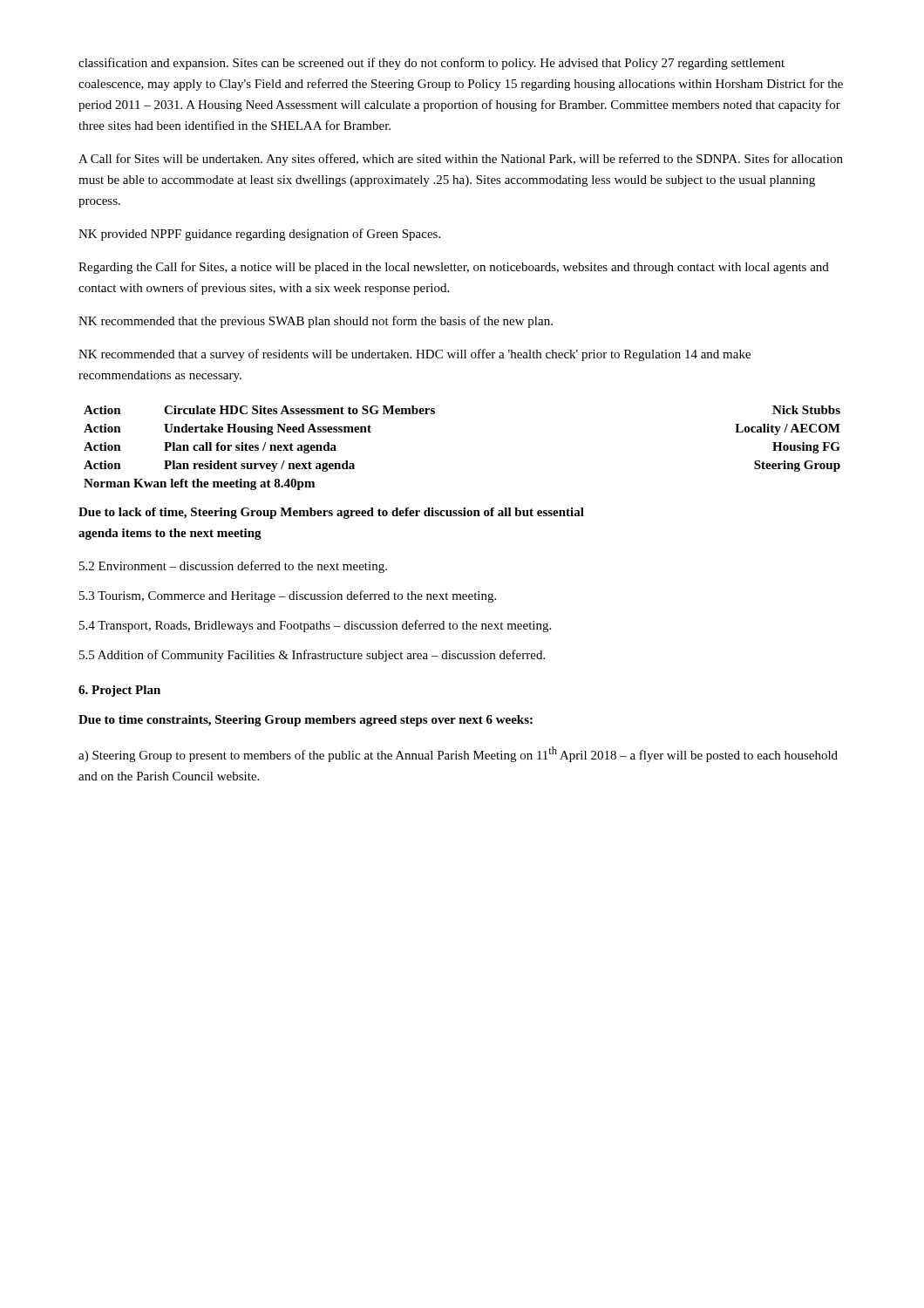Locate the text block that says "NK provided NPPF guidance"
This screenshot has width=924, height=1308.
click(260, 234)
